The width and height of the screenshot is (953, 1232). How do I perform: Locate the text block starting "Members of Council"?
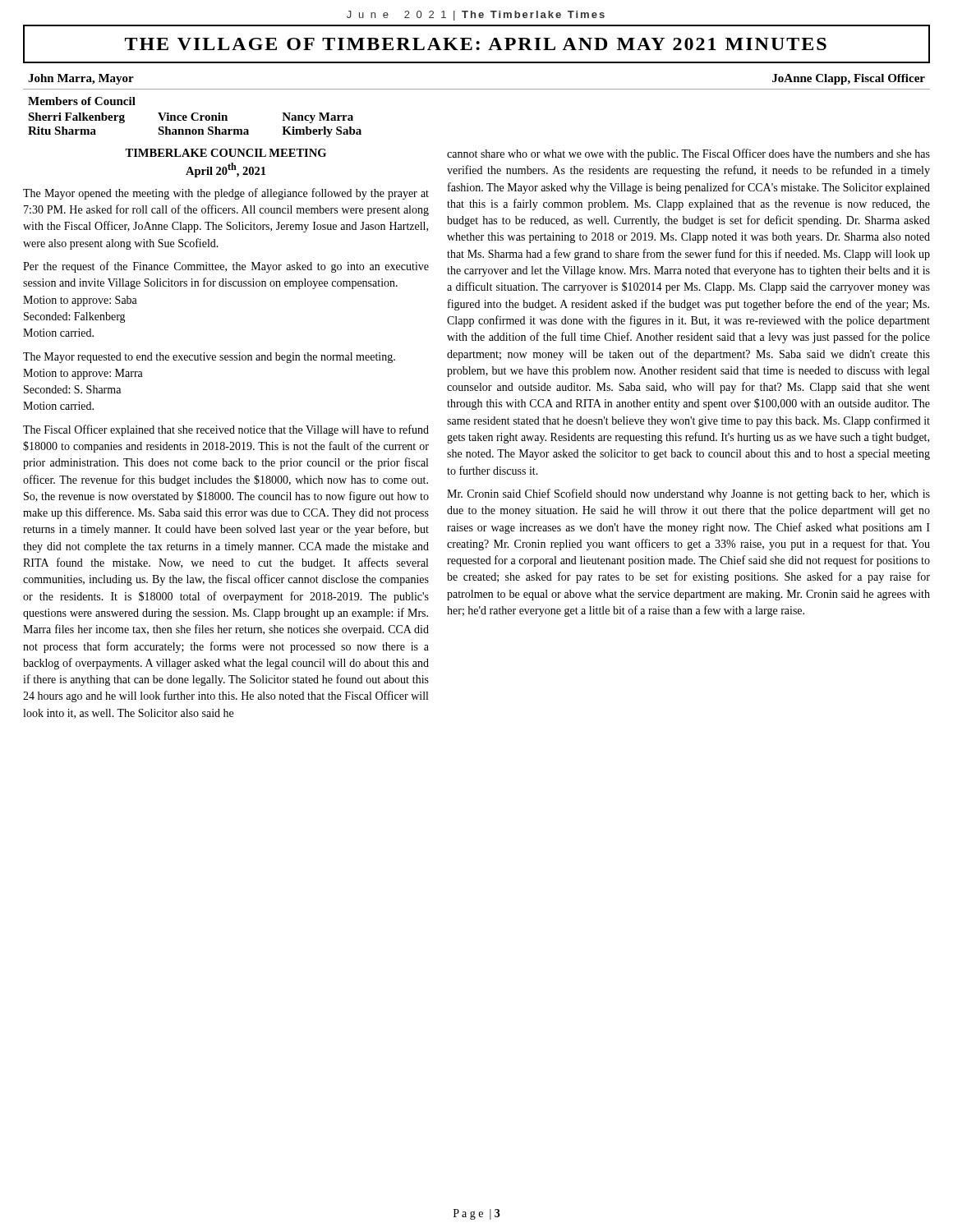82,101
